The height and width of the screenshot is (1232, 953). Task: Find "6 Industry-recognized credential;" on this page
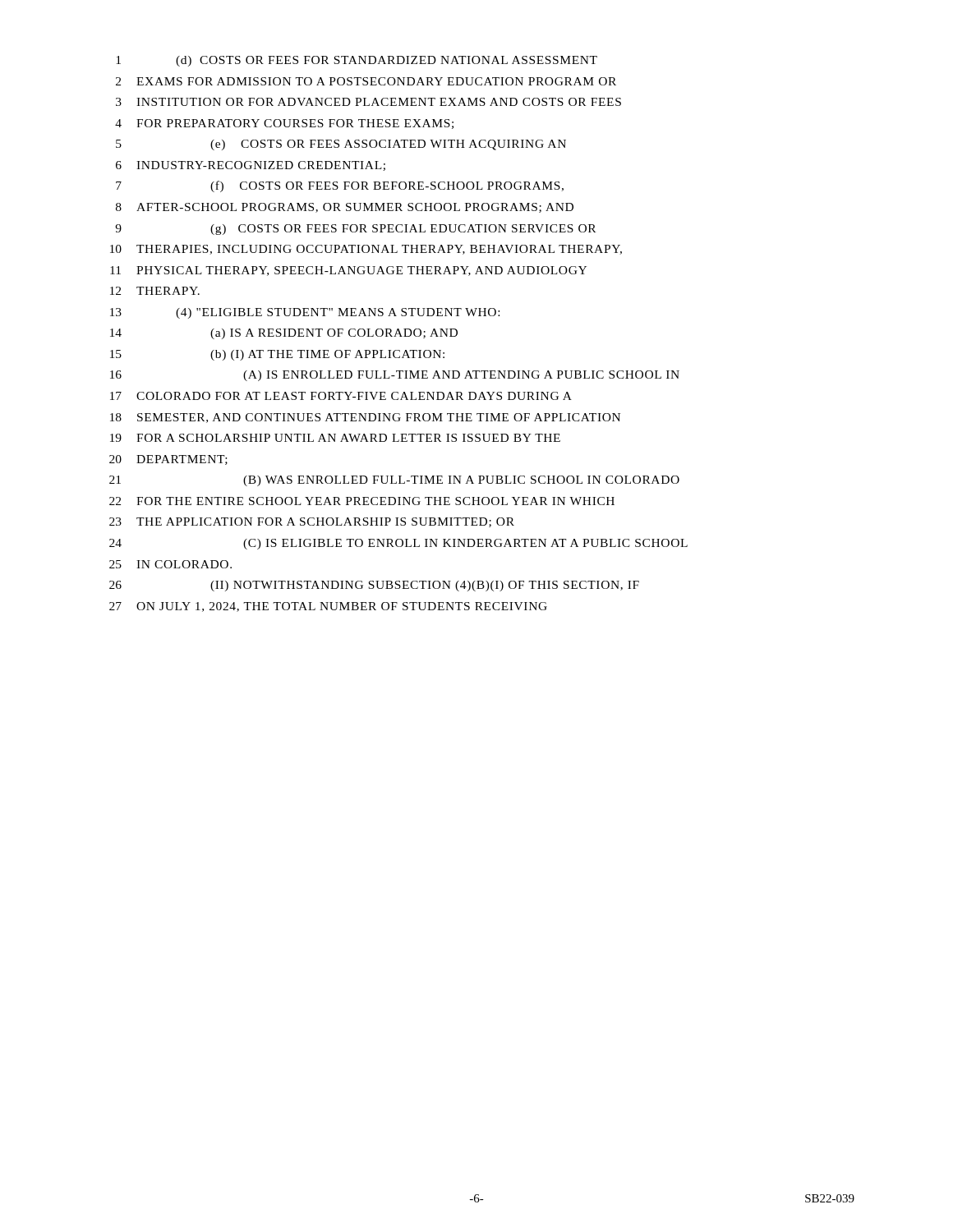[x=251, y=166]
